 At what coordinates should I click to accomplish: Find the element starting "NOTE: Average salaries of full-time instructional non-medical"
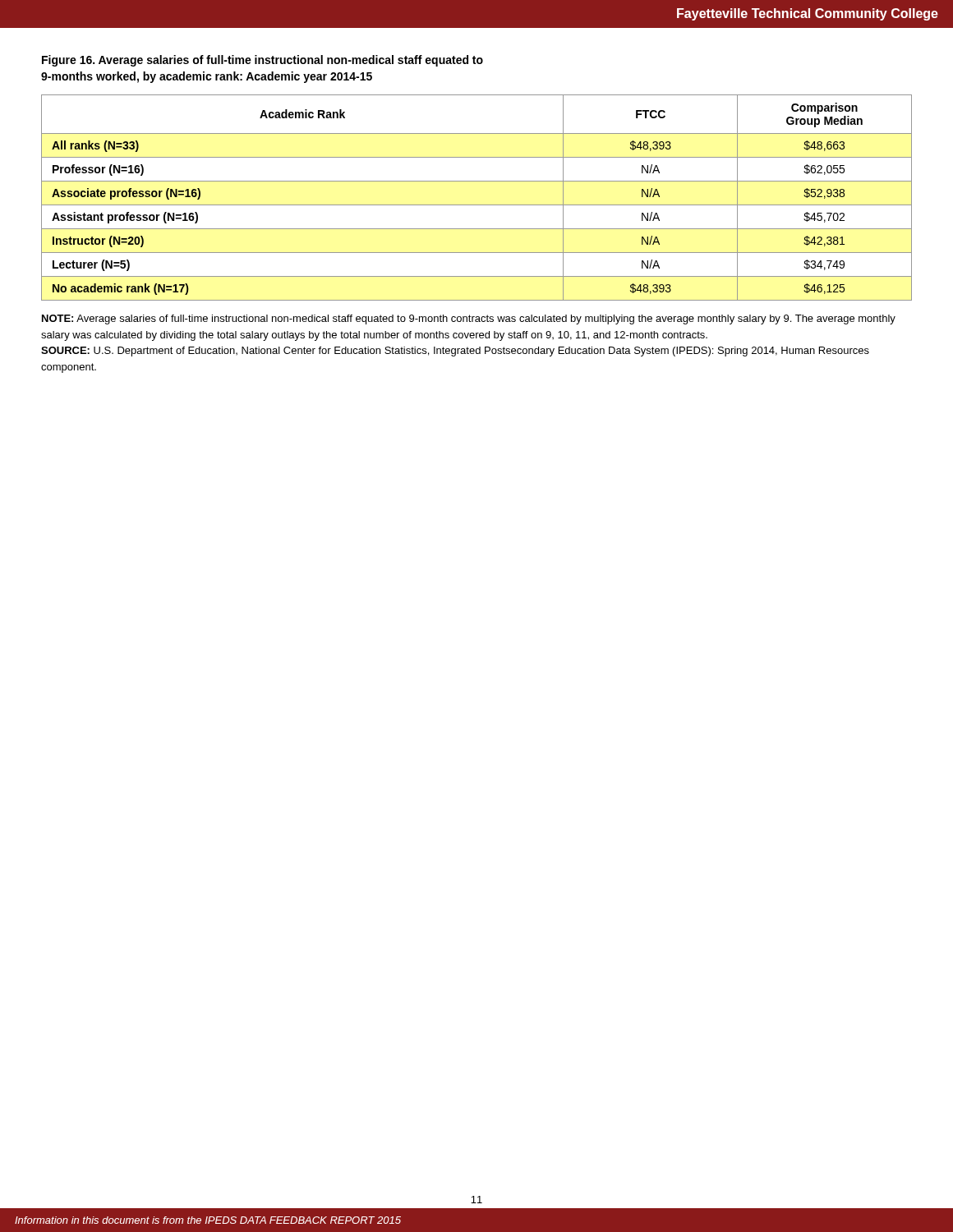[x=468, y=342]
